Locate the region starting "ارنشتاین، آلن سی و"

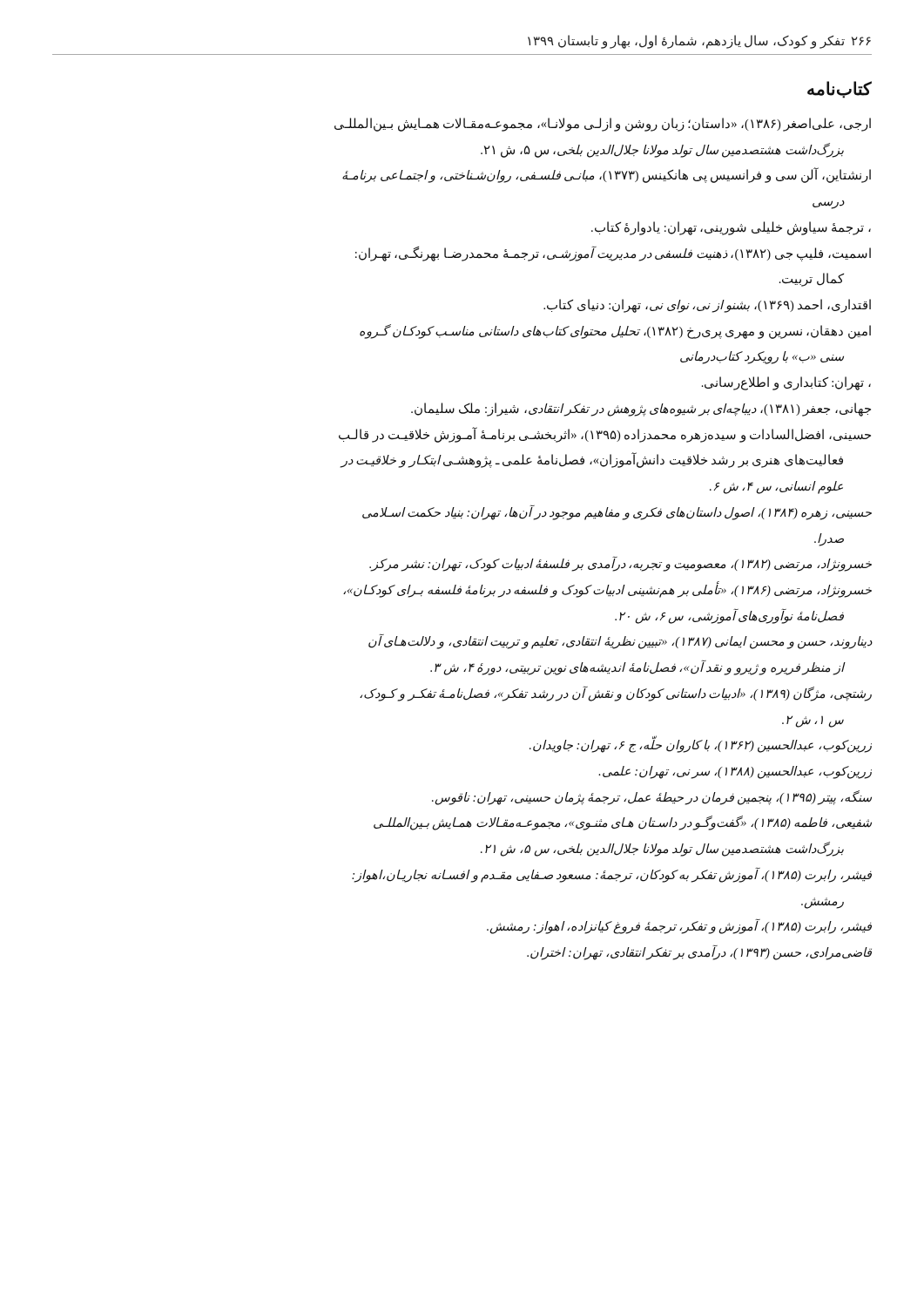click(607, 176)
